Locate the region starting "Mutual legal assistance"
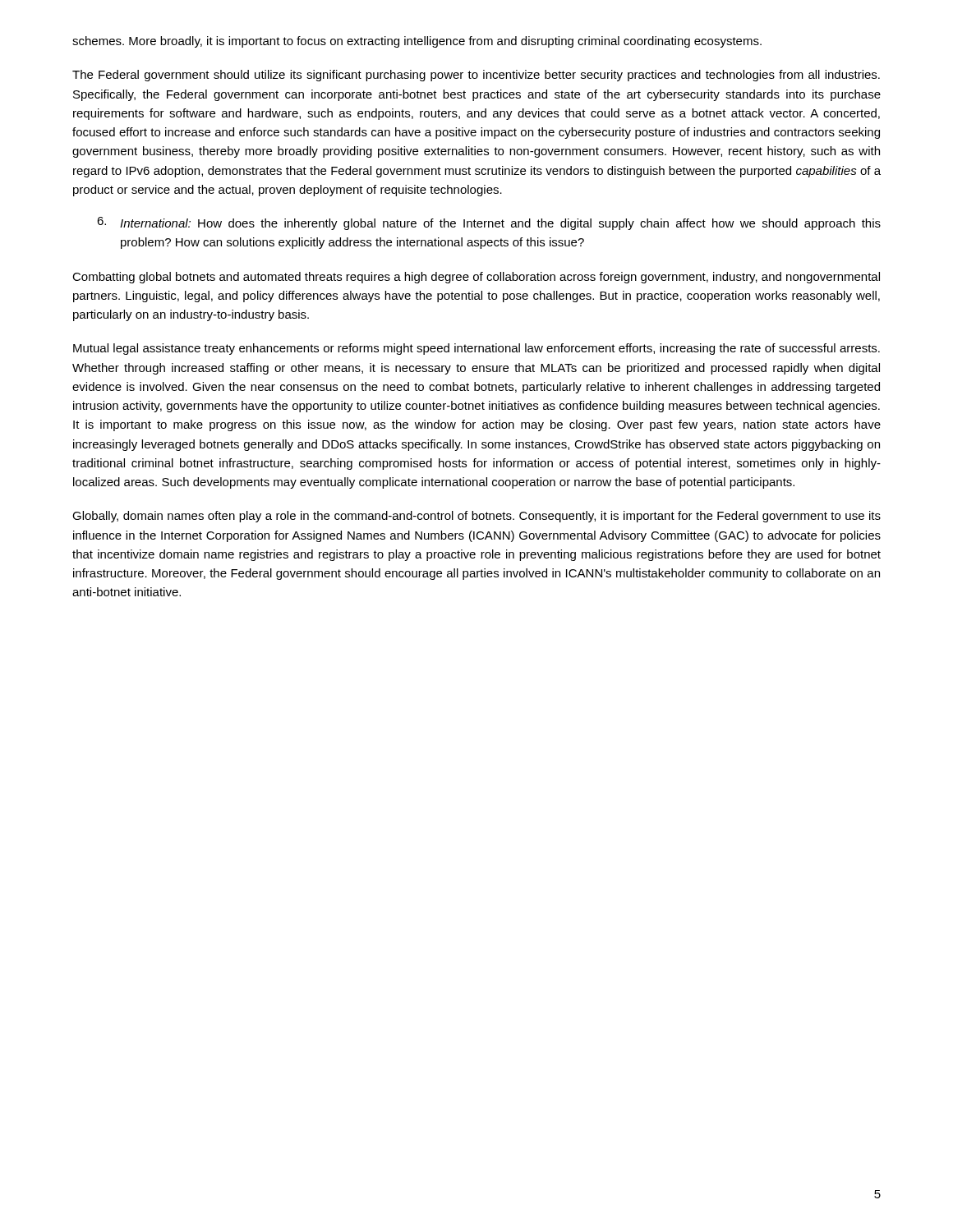The height and width of the screenshot is (1232, 953). (476, 415)
